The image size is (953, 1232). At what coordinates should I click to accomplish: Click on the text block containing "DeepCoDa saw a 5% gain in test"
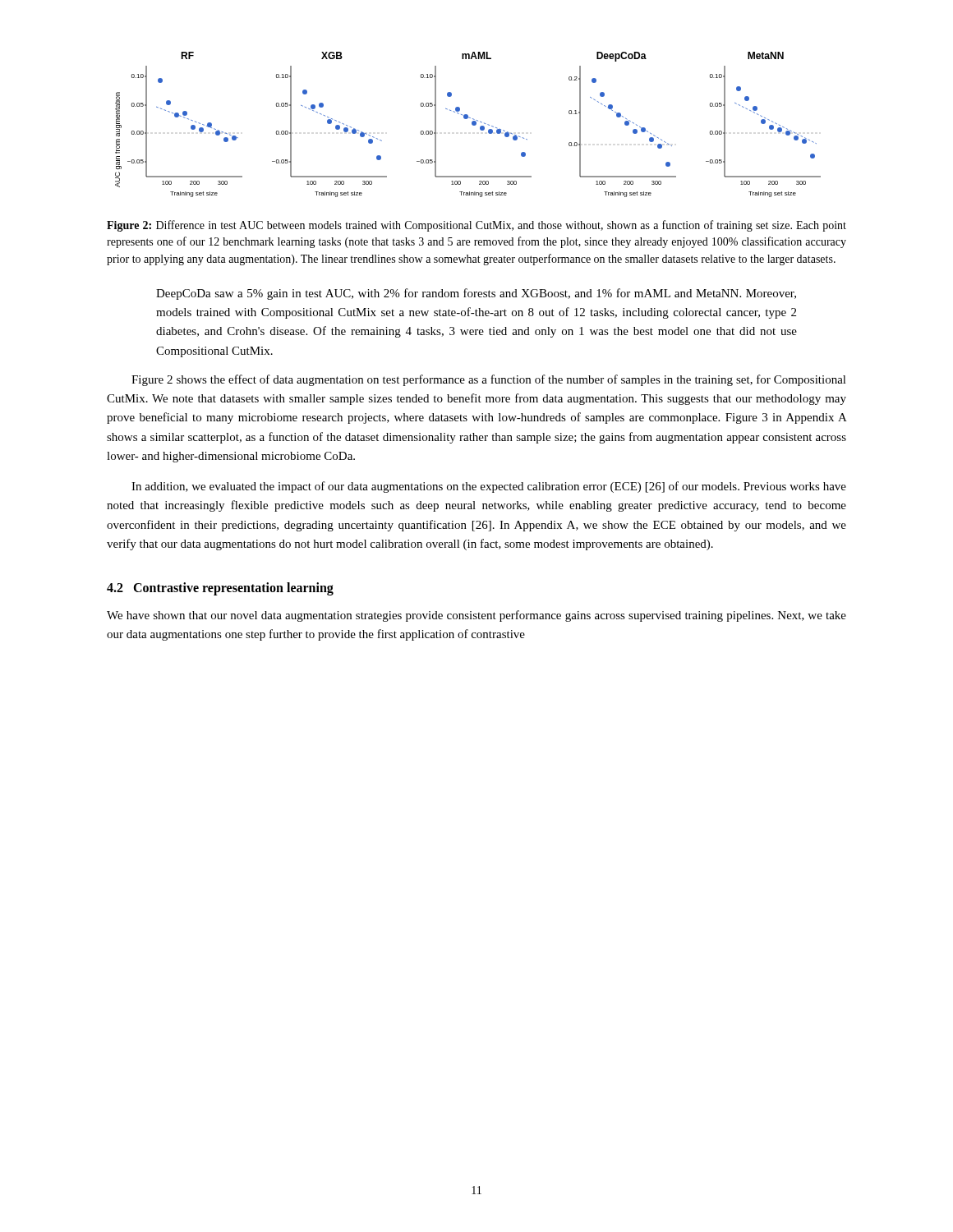tap(476, 322)
